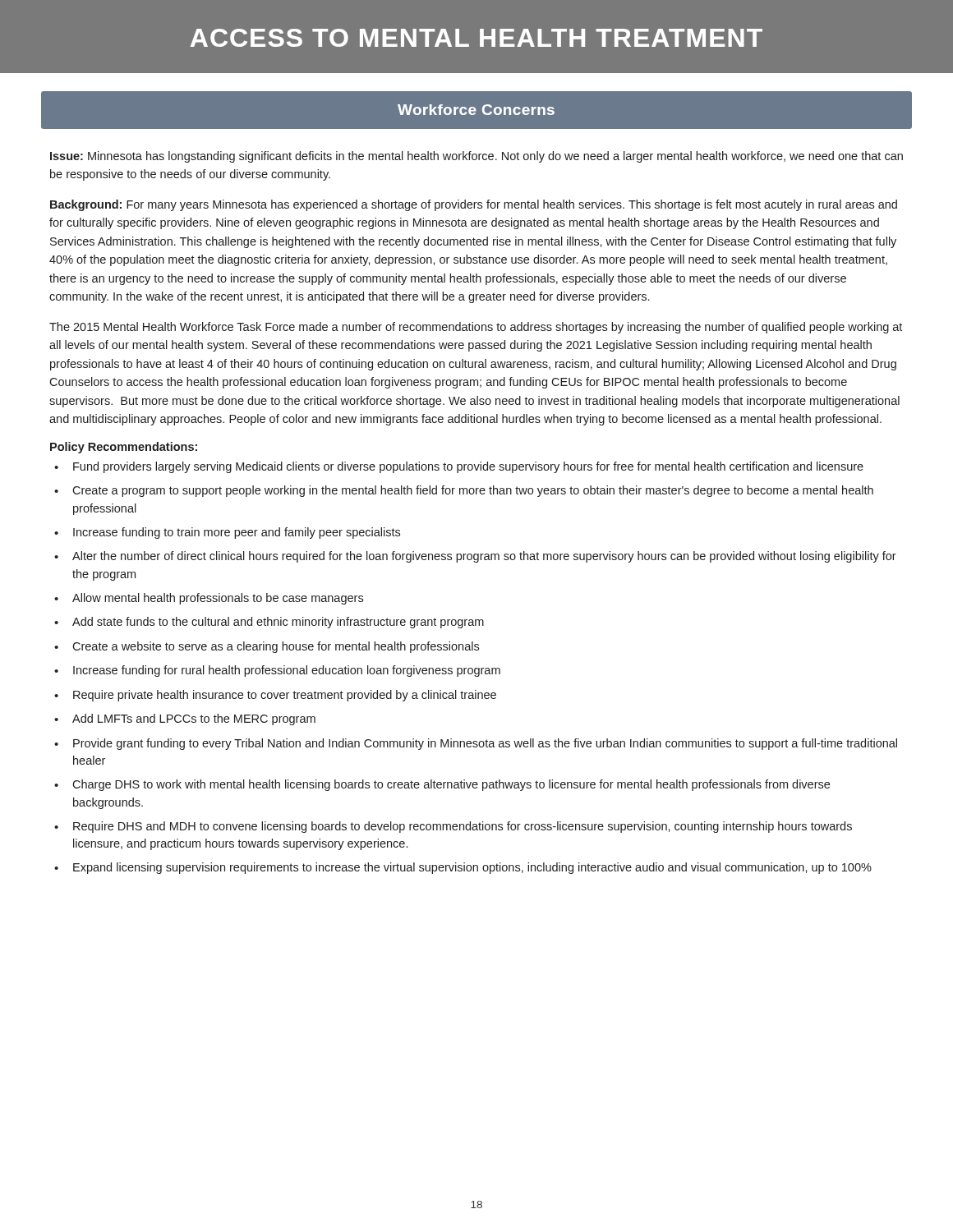953x1232 pixels.
Task: Select the list item containing "Create a website to serve as"
Action: coord(276,647)
